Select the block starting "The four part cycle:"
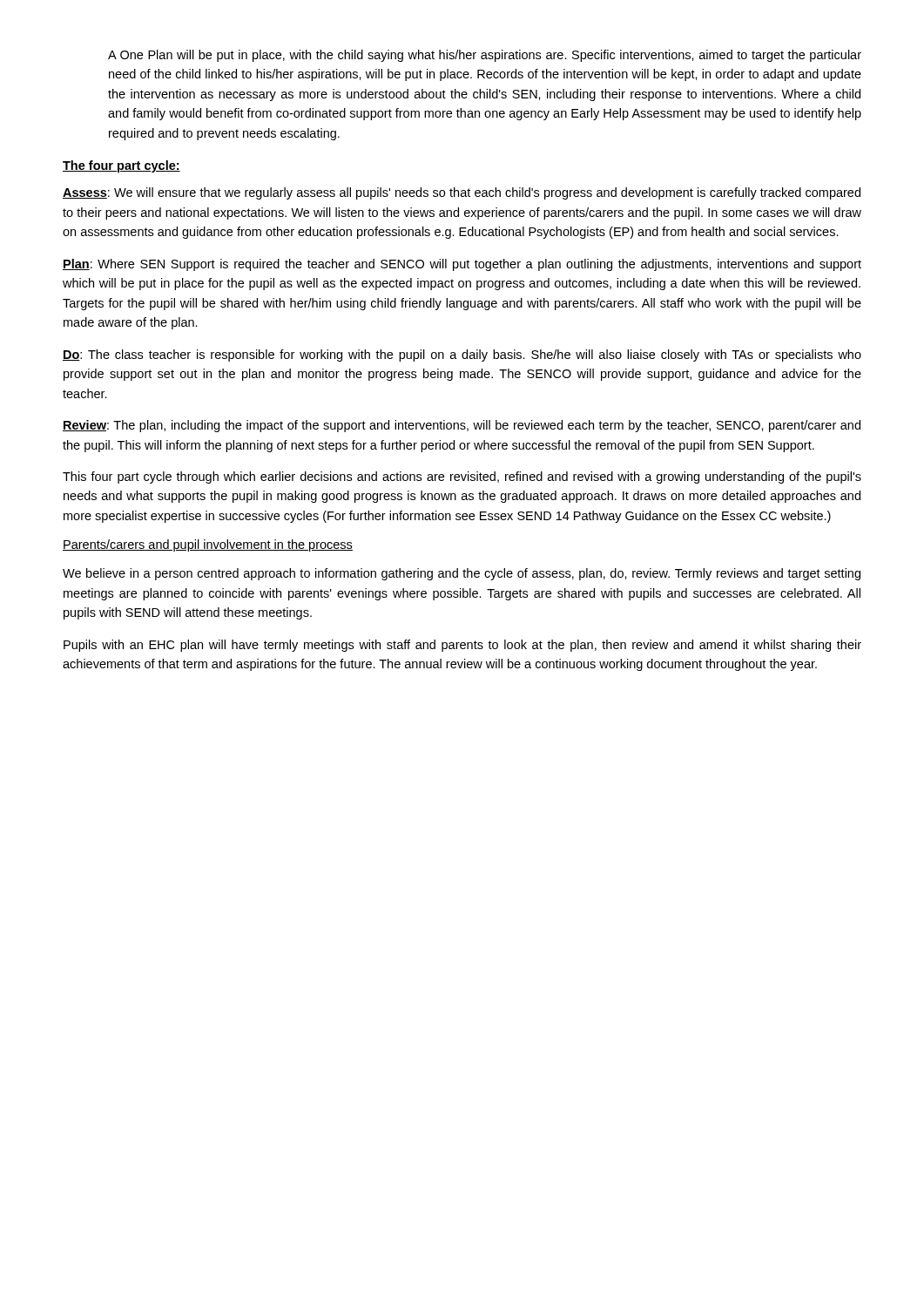924x1307 pixels. point(121,166)
